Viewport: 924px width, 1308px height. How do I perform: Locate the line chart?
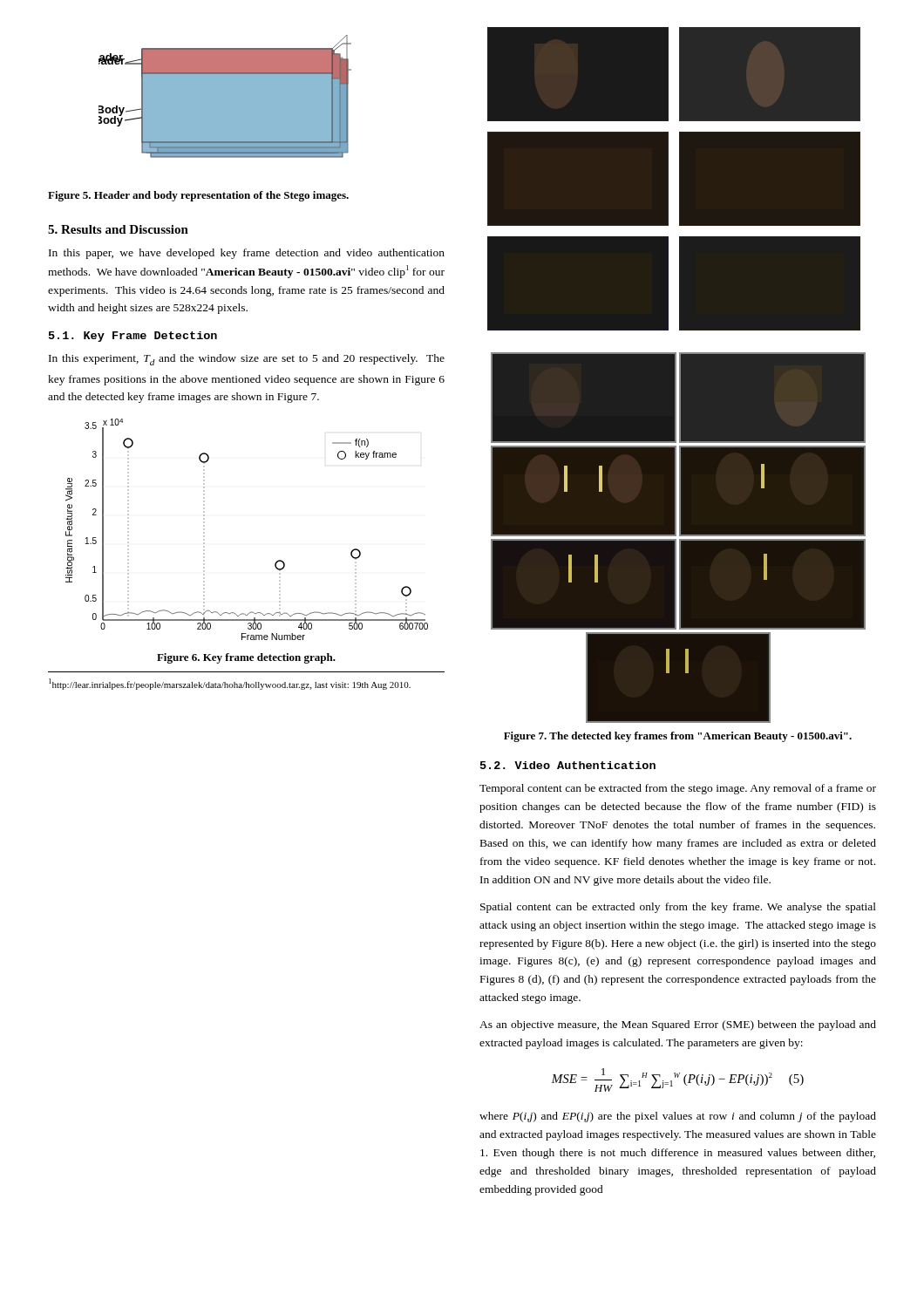246,532
